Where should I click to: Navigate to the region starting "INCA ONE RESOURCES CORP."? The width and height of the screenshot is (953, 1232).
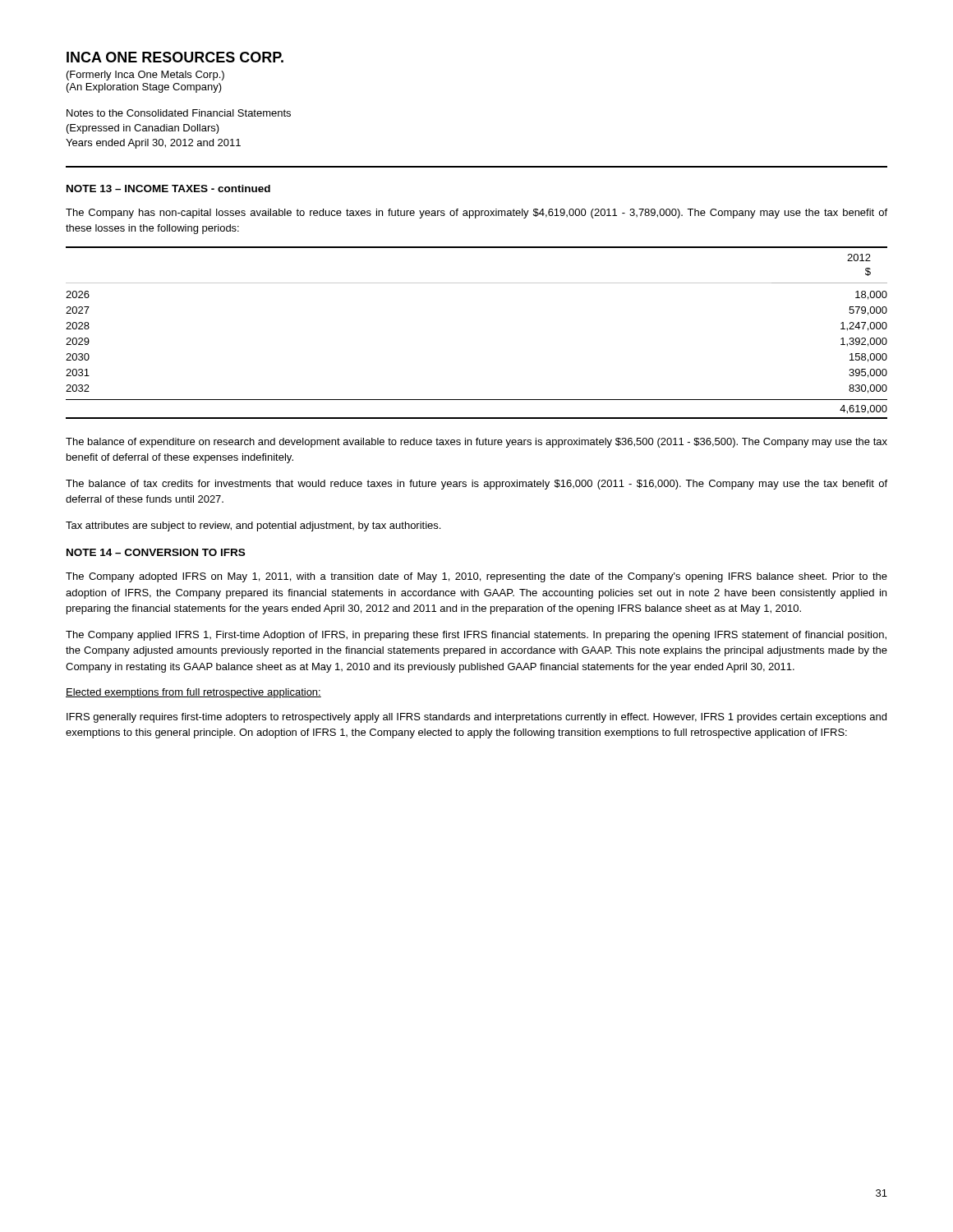point(175,57)
